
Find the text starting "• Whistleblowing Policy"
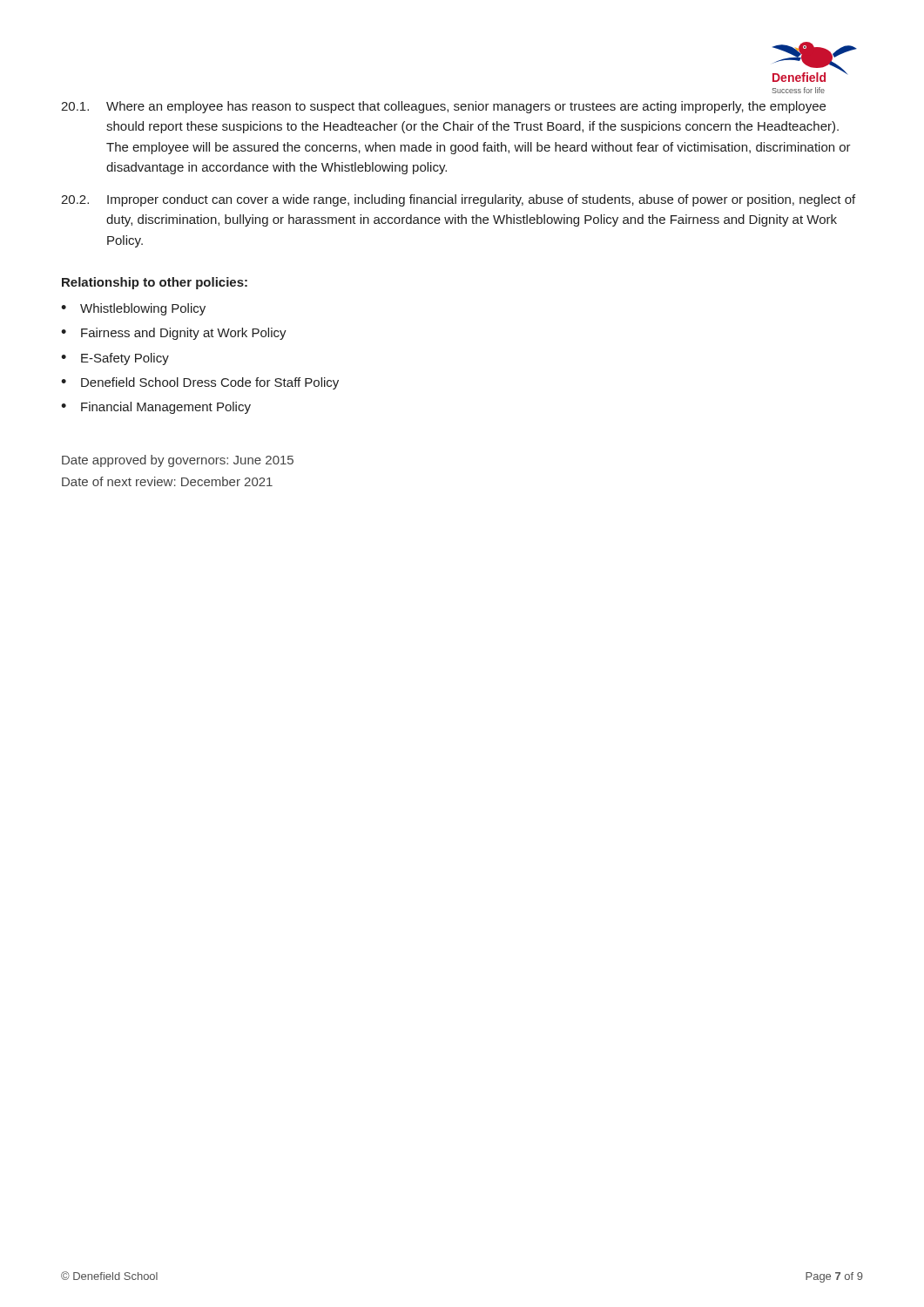click(x=133, y=309)
